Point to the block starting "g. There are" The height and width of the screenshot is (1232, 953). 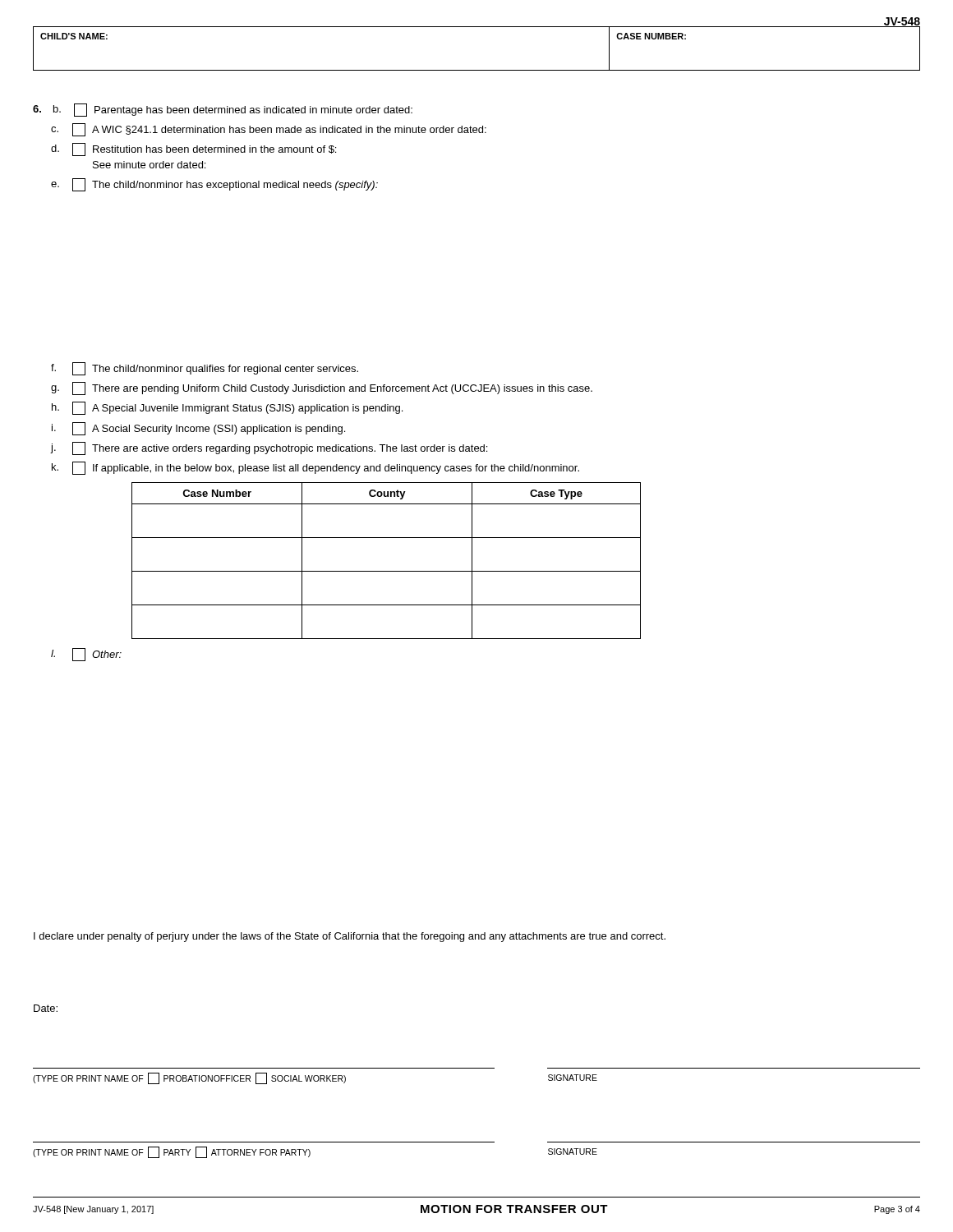point(486,389)
